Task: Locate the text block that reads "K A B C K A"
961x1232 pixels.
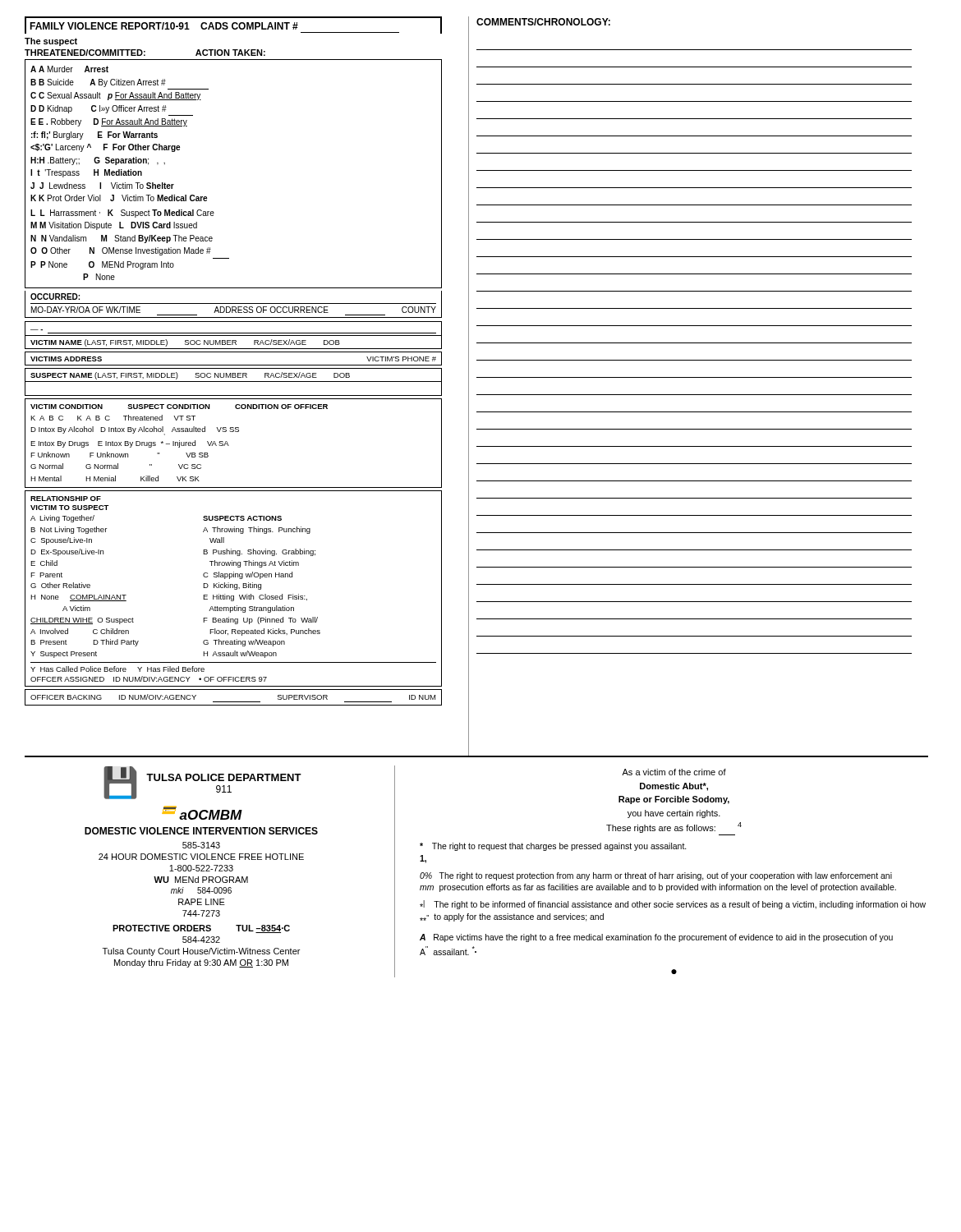Action: coord(233,448)
